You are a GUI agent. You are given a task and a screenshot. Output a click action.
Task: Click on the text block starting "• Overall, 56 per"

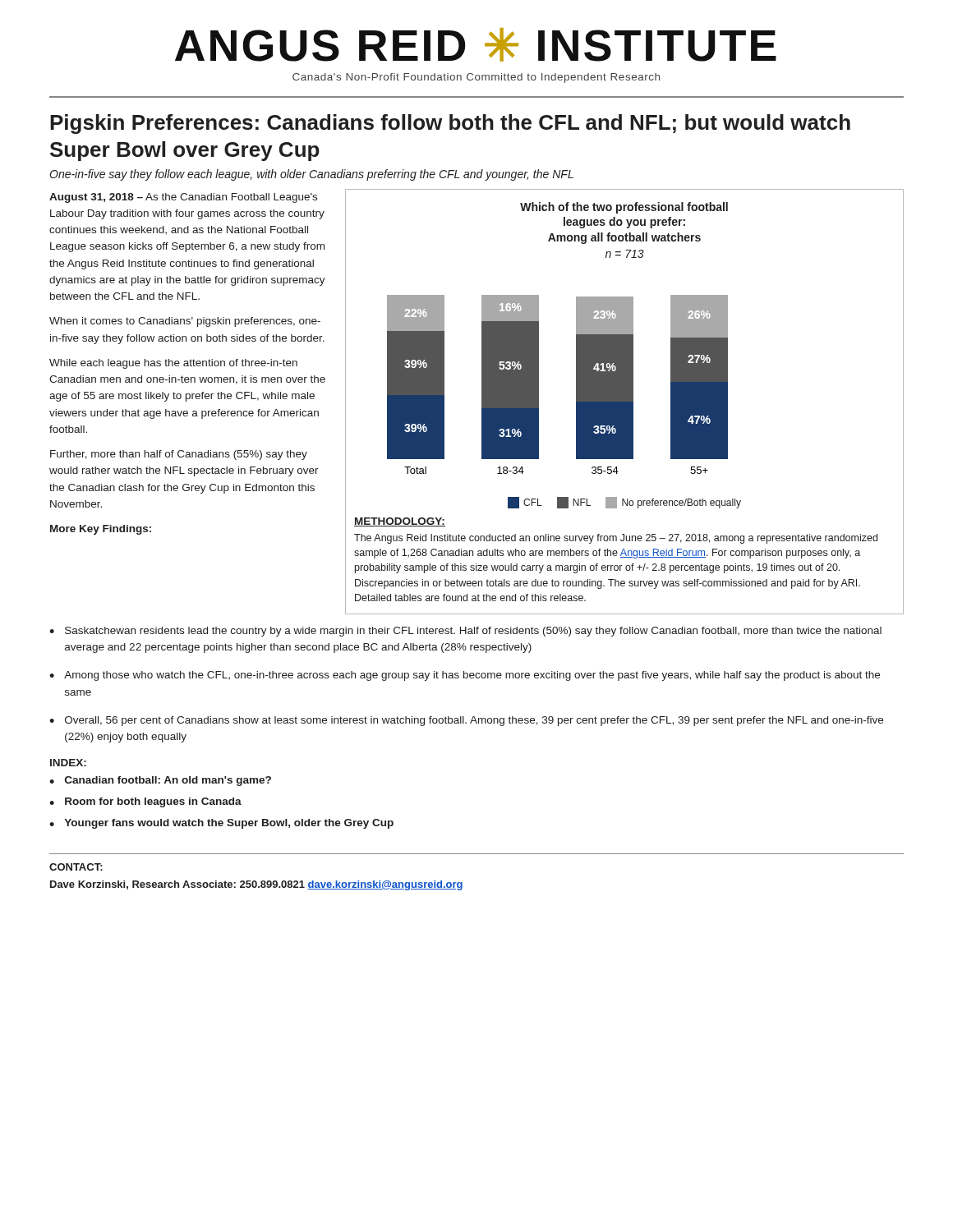click(x=476, y=729)
